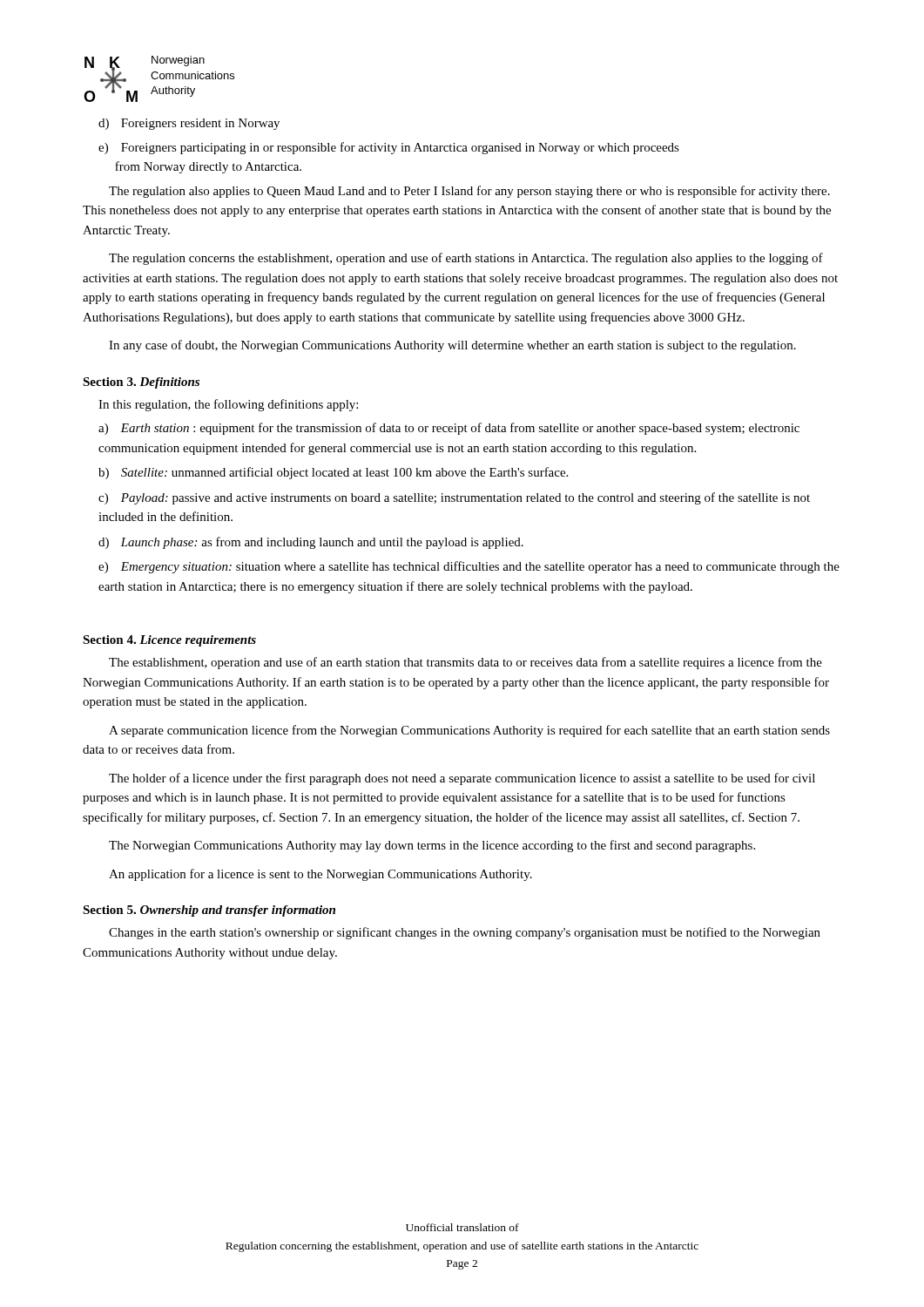Click on the text starting "The regulation also applies to Queen Maud"
924x1307 pixels.
(x=457, y=210)
